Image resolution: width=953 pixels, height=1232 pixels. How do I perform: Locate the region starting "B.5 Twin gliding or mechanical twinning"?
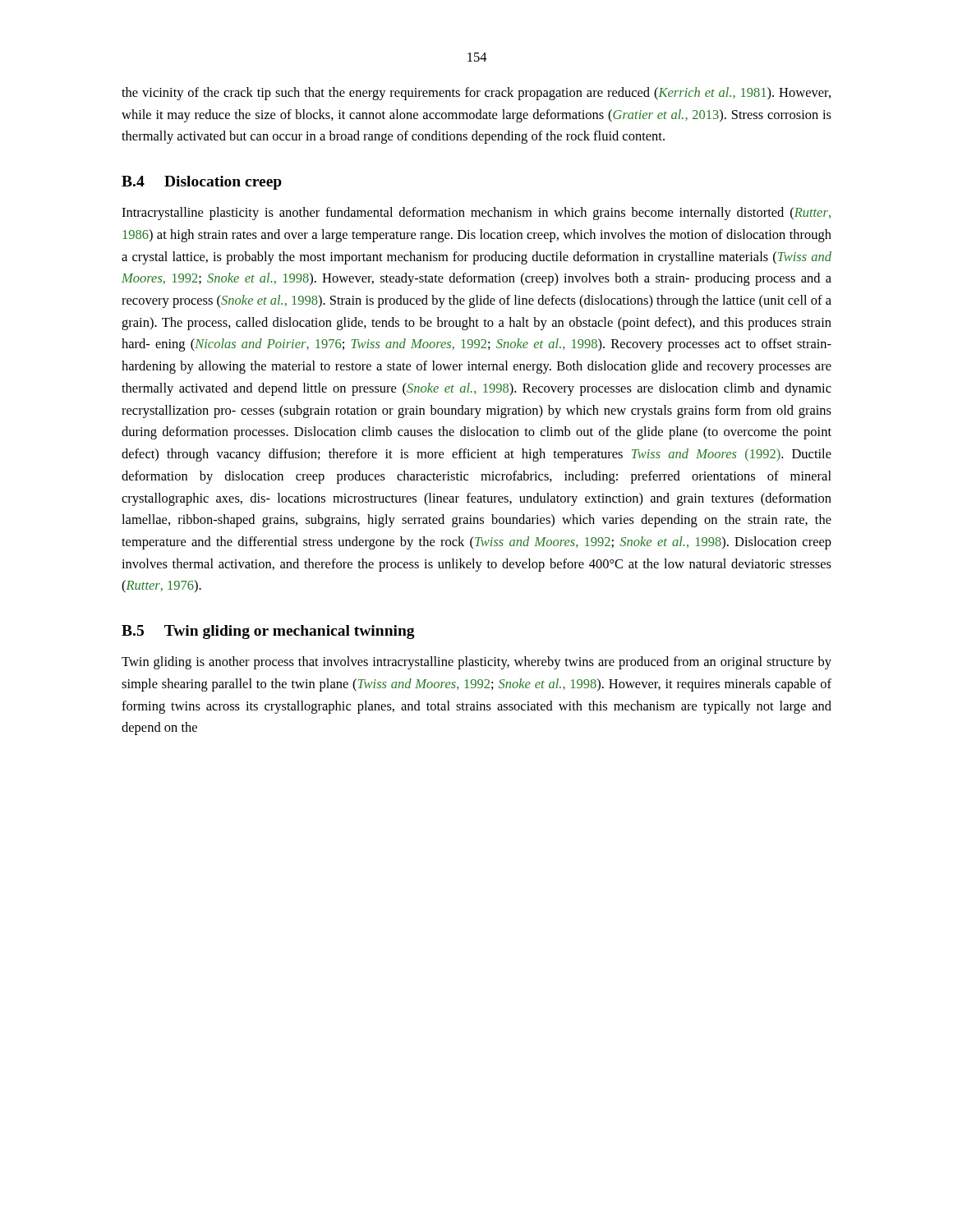(268, 630)
